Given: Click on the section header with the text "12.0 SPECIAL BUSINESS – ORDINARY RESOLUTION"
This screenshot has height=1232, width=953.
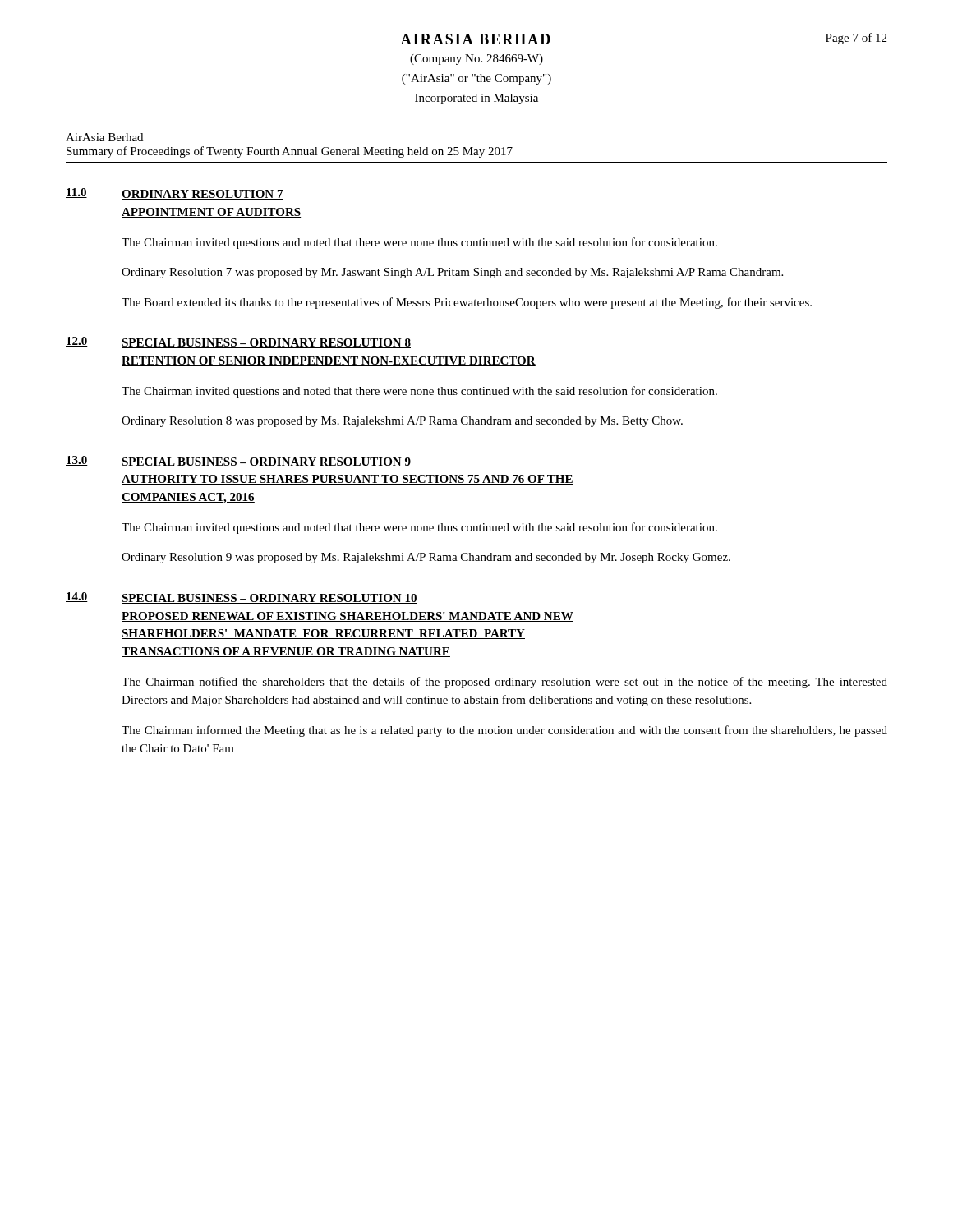Looking at the screenshot, I should (301, 352).
